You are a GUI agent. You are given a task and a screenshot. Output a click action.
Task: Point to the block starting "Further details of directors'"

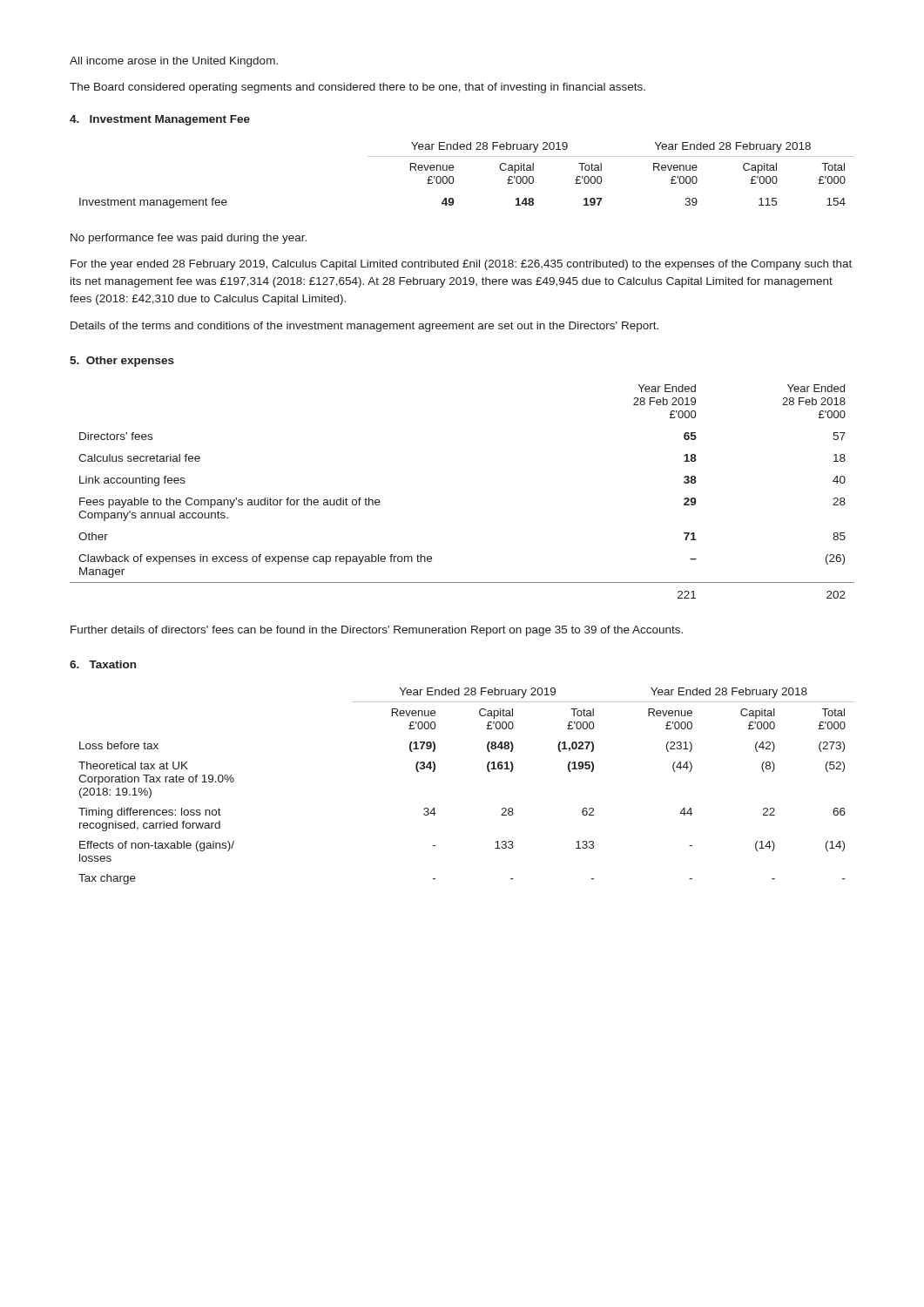[377, 629]
